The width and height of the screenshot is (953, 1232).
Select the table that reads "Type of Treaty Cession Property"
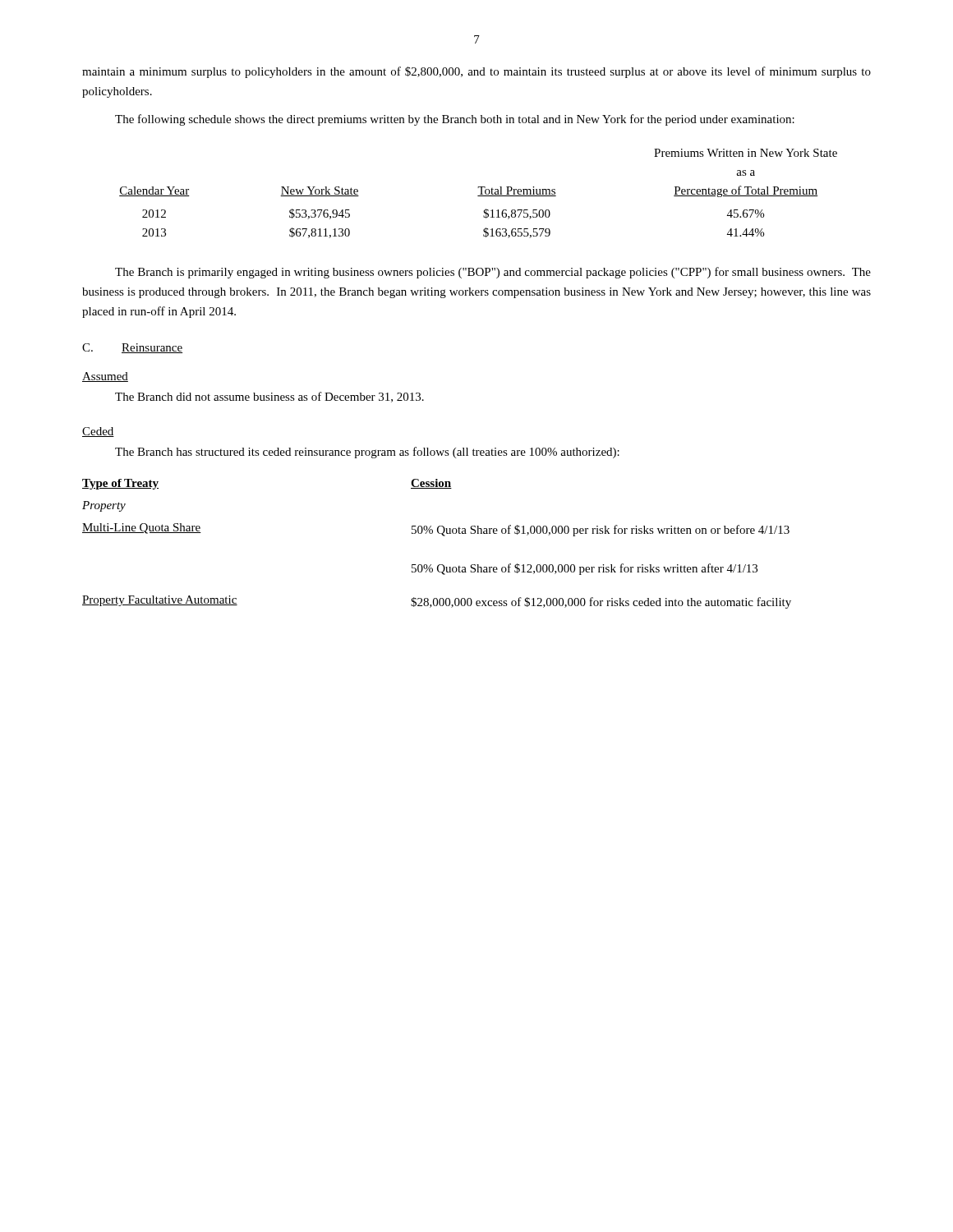tap(476, 544)
